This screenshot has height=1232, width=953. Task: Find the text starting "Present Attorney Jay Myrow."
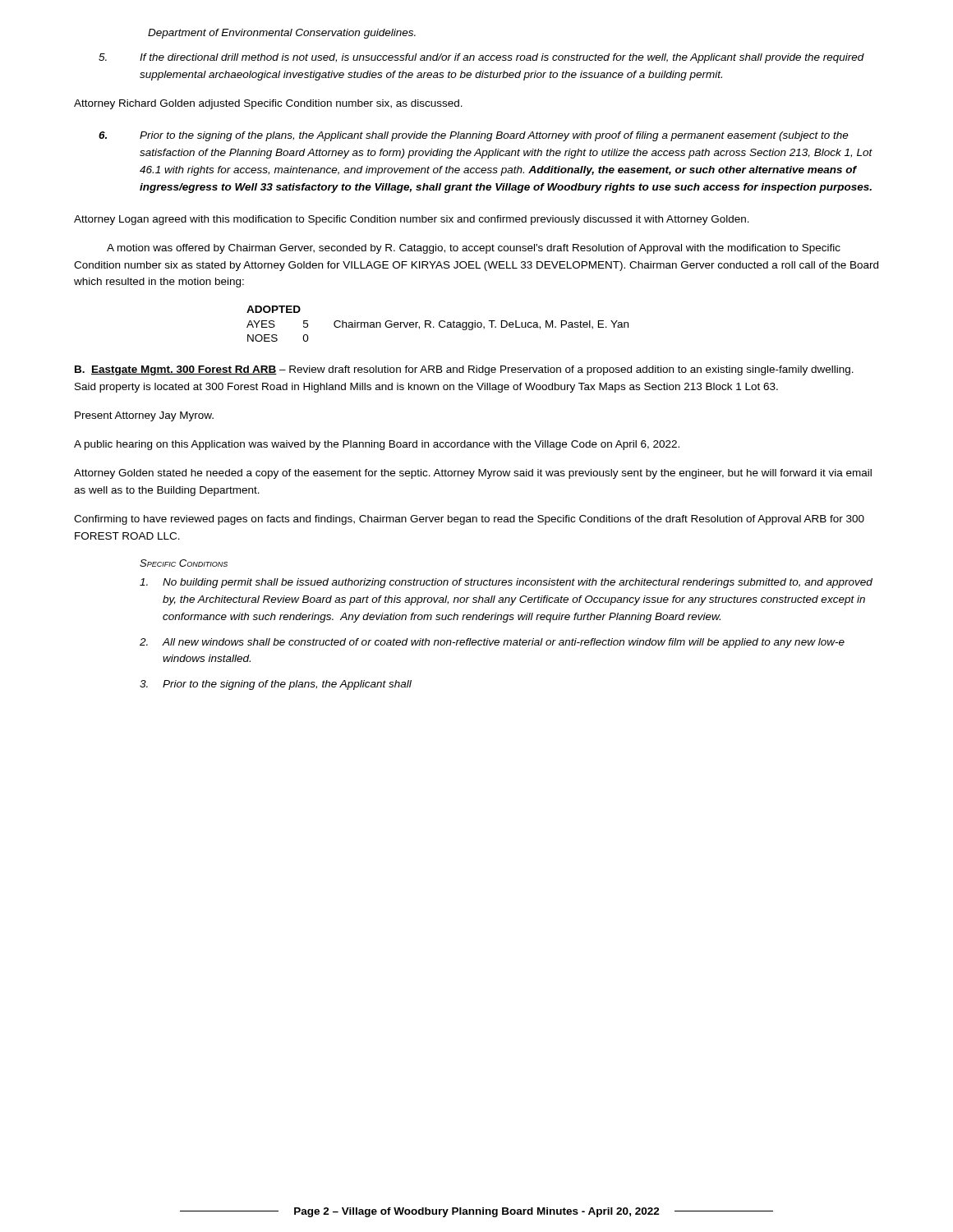pyautogui.click(x=144, y=415)
